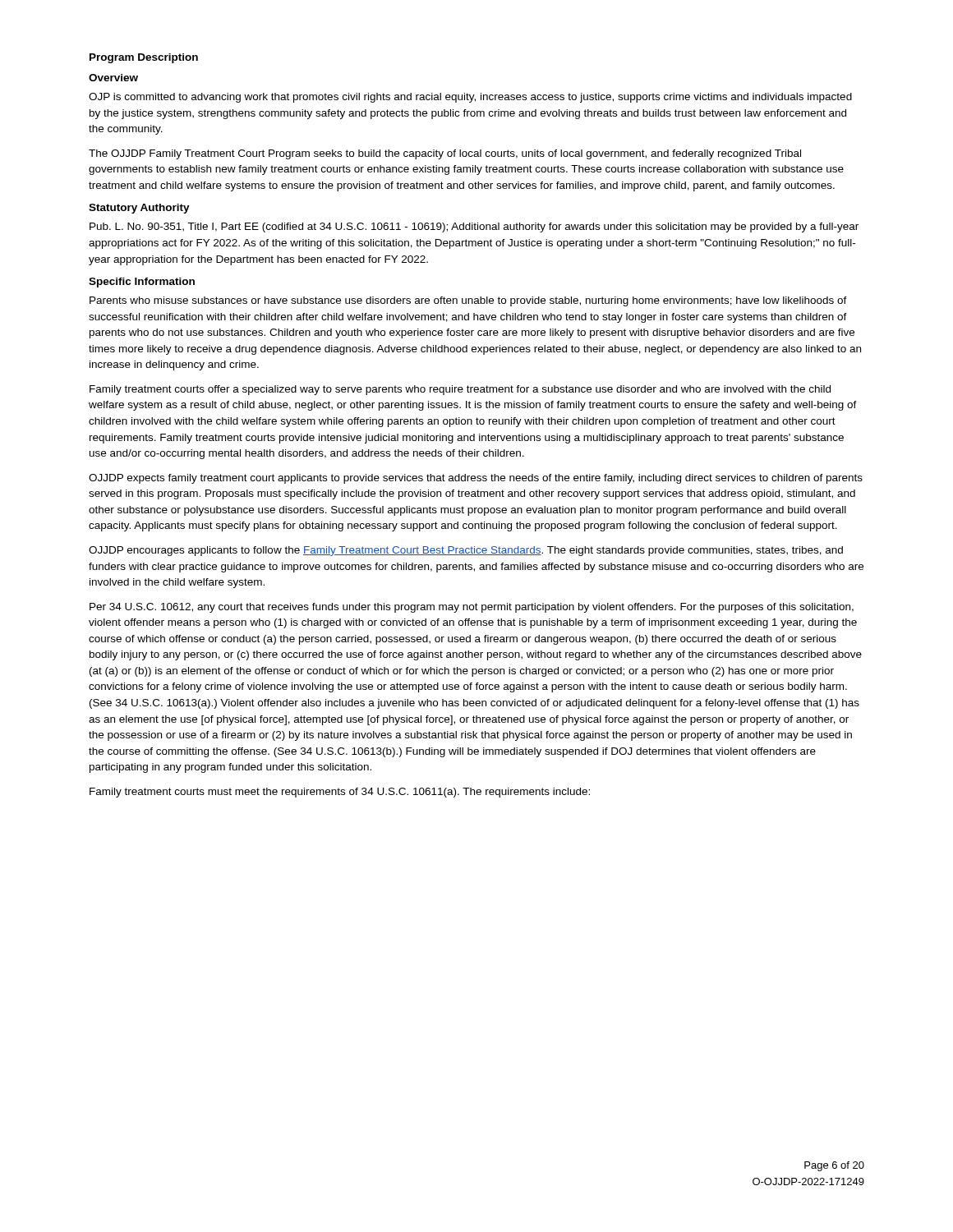The height and width of the screenshot is (1232, 953).
Task: Select the block starting "Pub. L. No. 90-351, Title I, Part"
Action: [476, 243]
